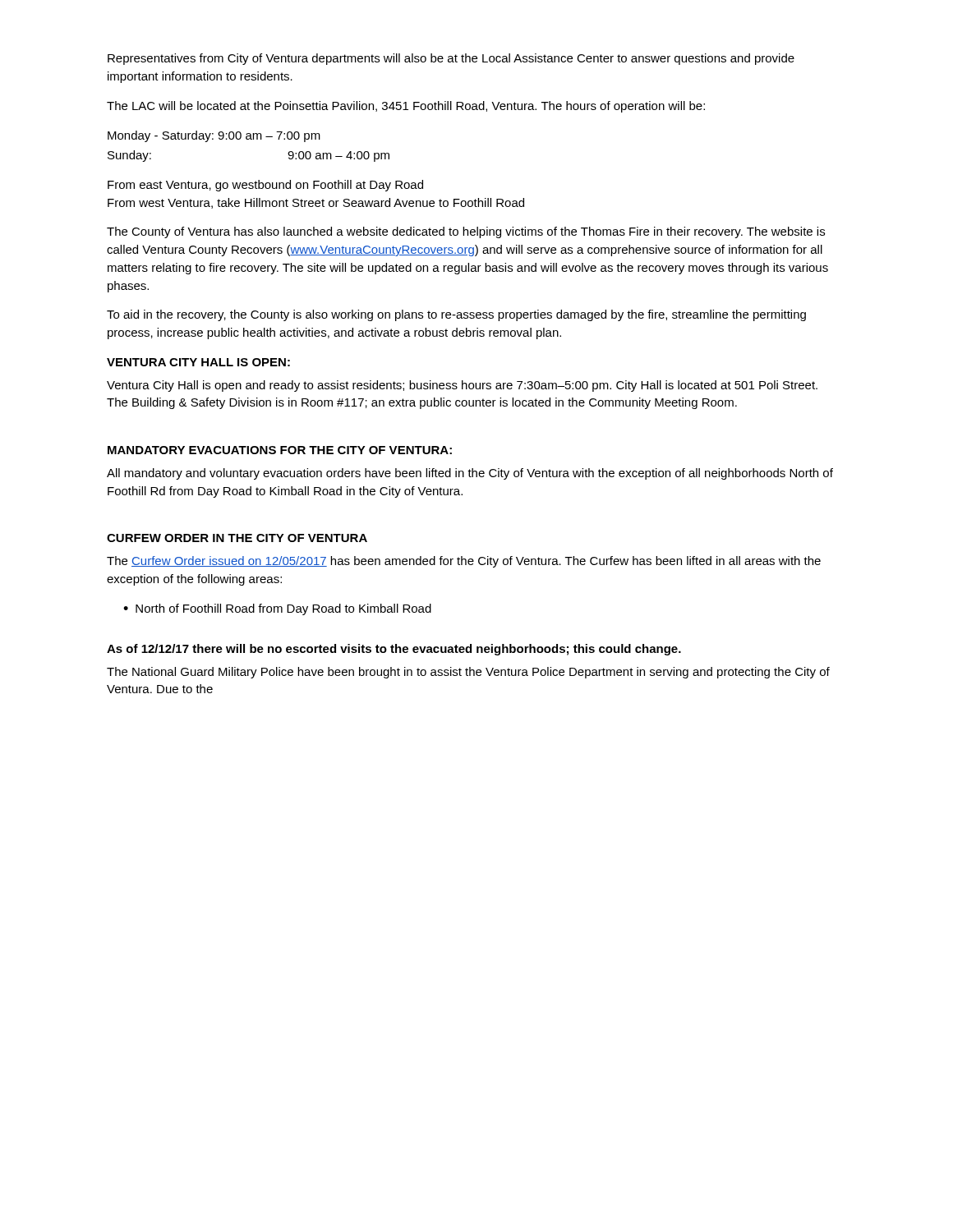This screenshot has width=953, height=1232.
Task: Locate the section header that says "As of 12/12/17 there will be no escorted"
Action: [476, 649]
